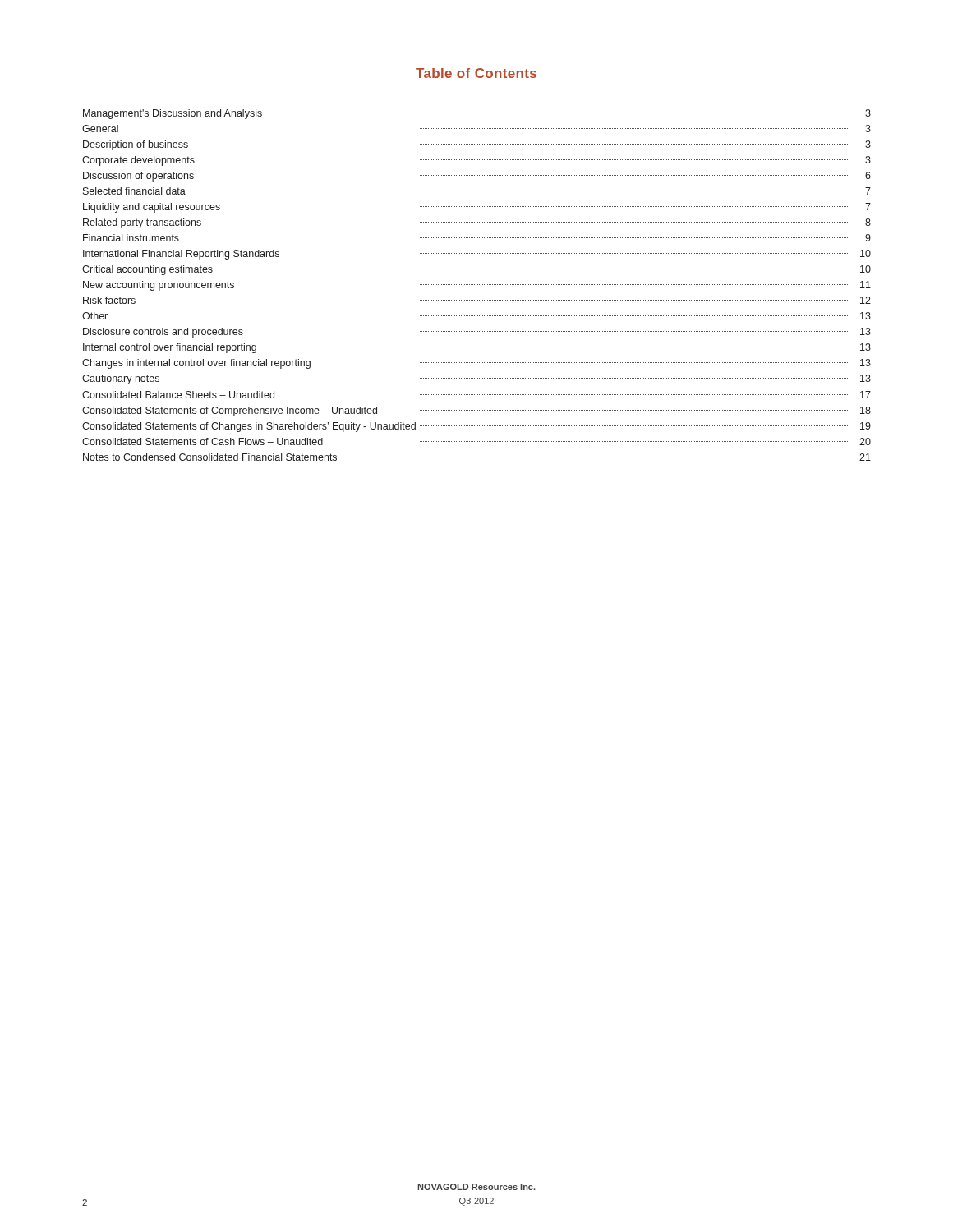Click on the list item that says "Liquidity and capital resources 7"
This screenshot has width=953, height=1232.
click(476, 207)
